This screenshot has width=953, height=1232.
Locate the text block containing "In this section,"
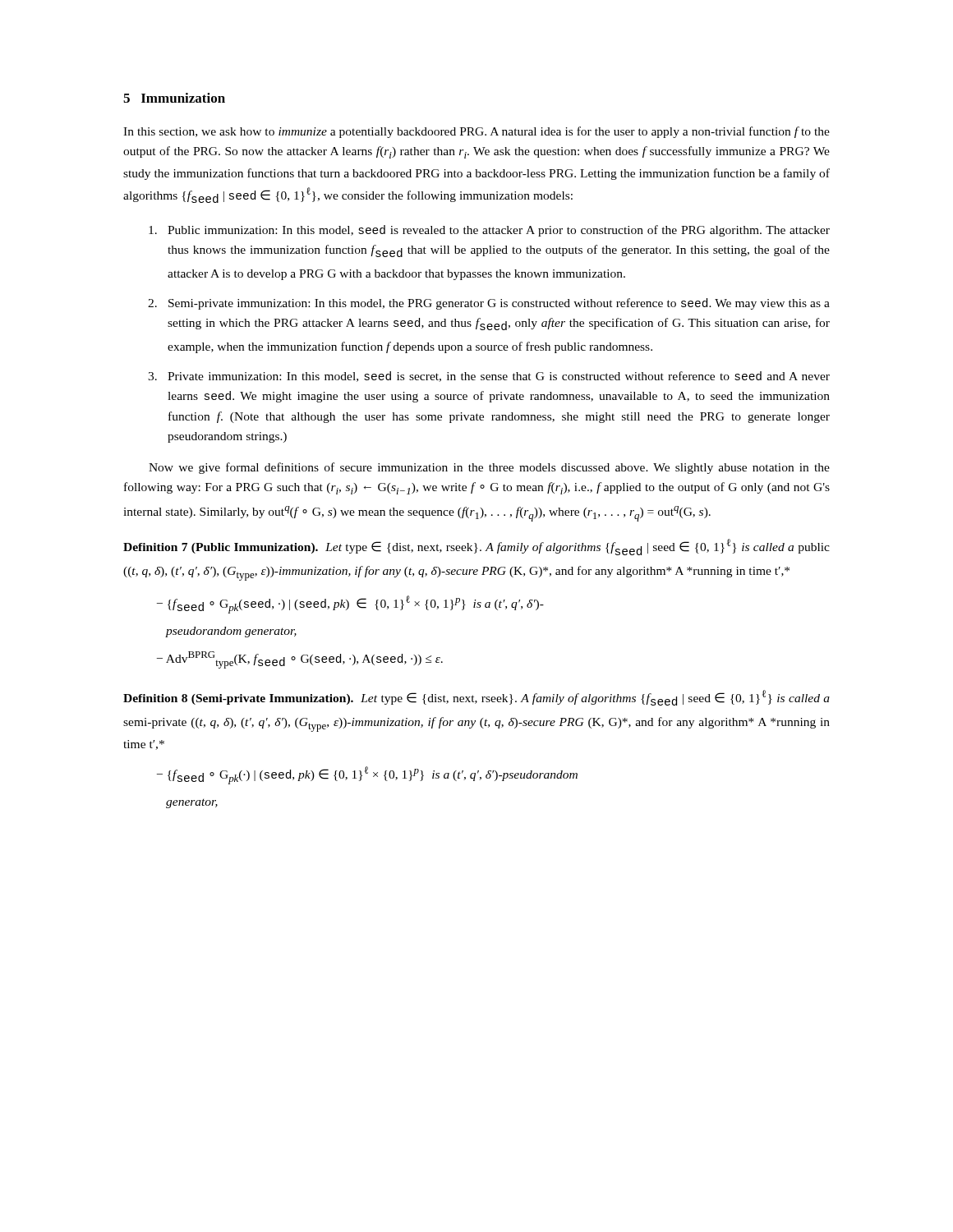476,165
